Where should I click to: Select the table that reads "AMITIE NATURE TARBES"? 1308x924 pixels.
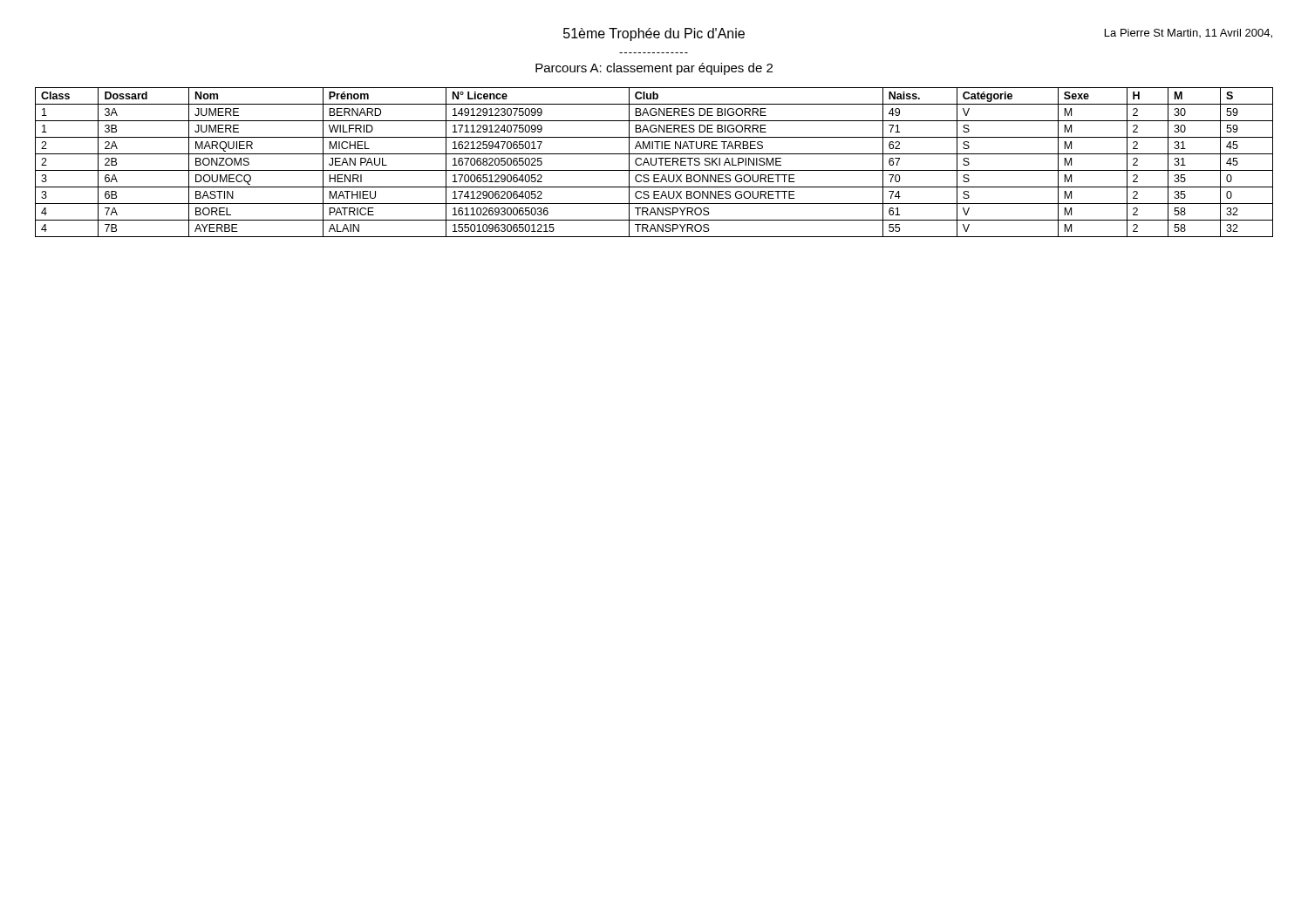coord(654,162)
